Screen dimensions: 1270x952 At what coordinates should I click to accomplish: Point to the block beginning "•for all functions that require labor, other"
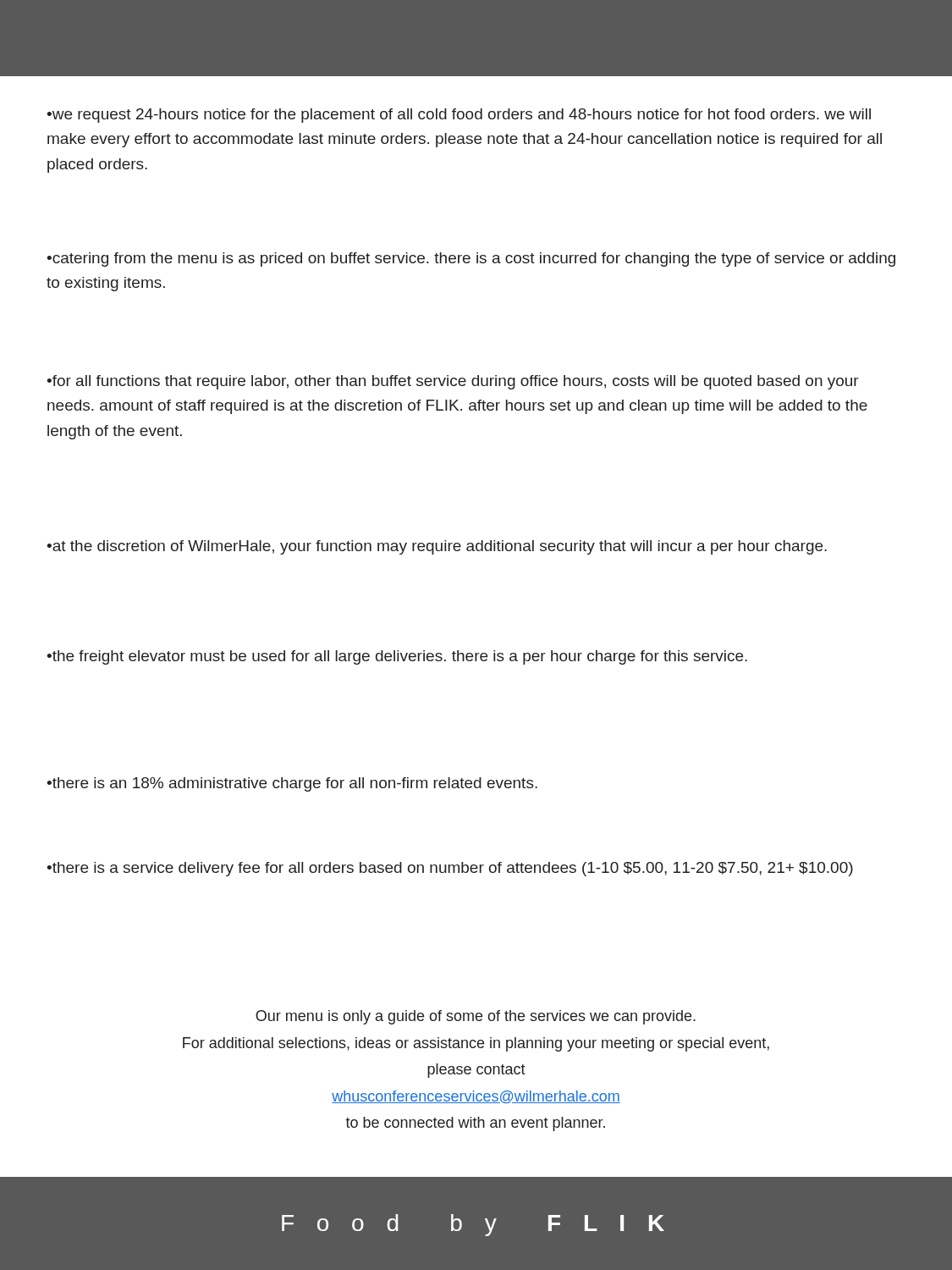(x=457, y=406)
